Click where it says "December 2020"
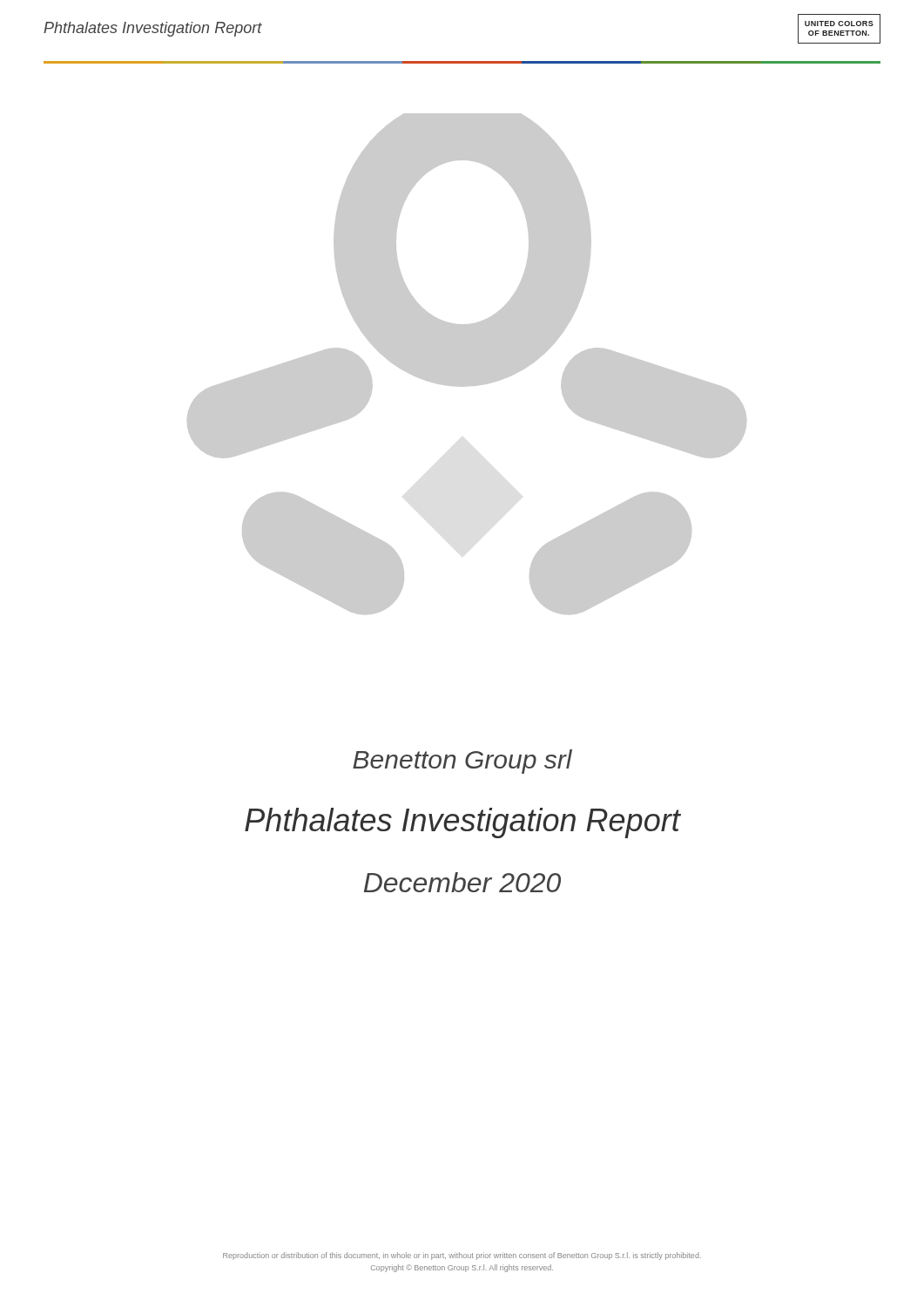The image size is (924, 1307). pos(462,883)
